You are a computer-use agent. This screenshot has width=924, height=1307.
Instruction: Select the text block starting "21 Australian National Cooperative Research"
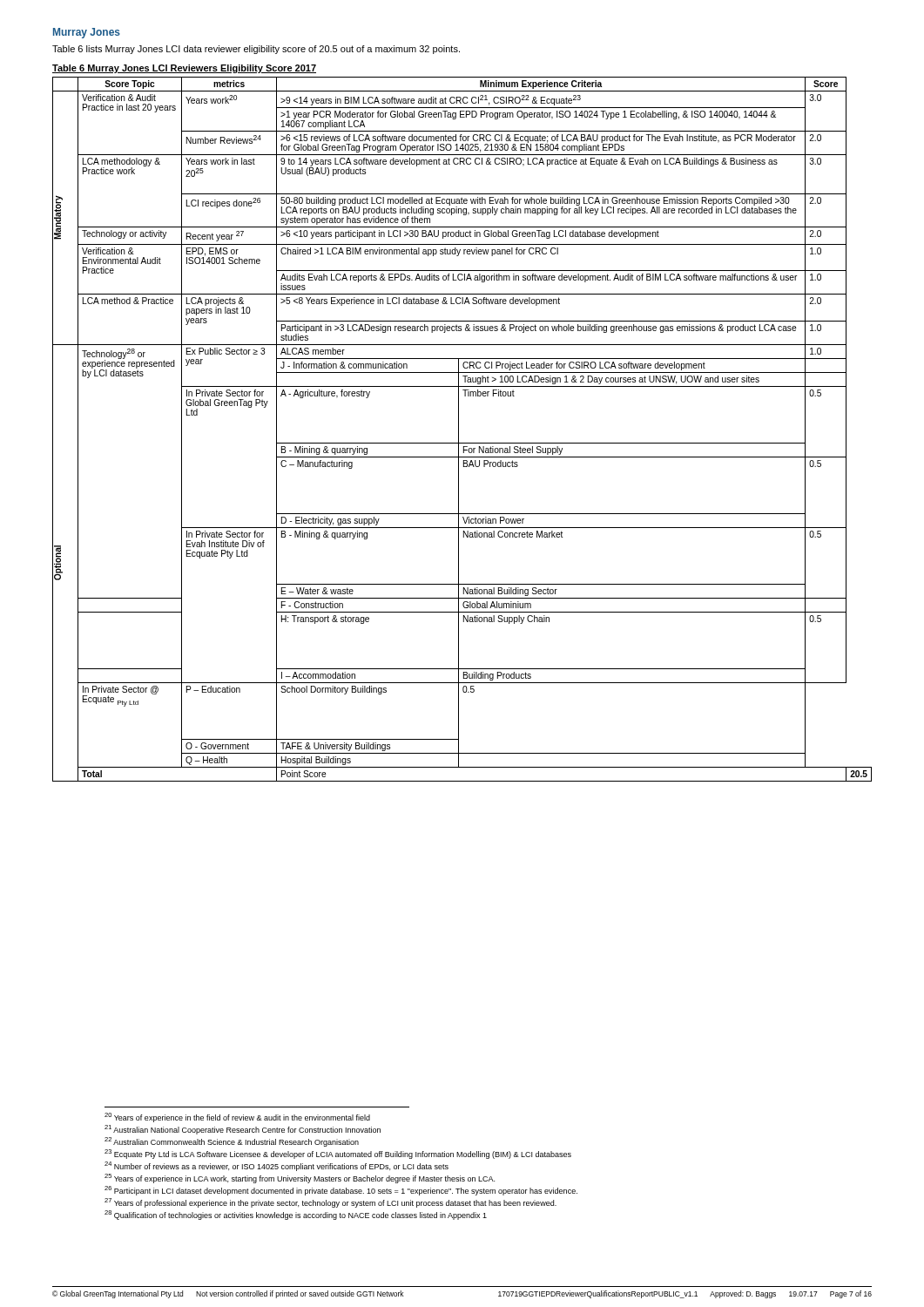coord(243,1129)
